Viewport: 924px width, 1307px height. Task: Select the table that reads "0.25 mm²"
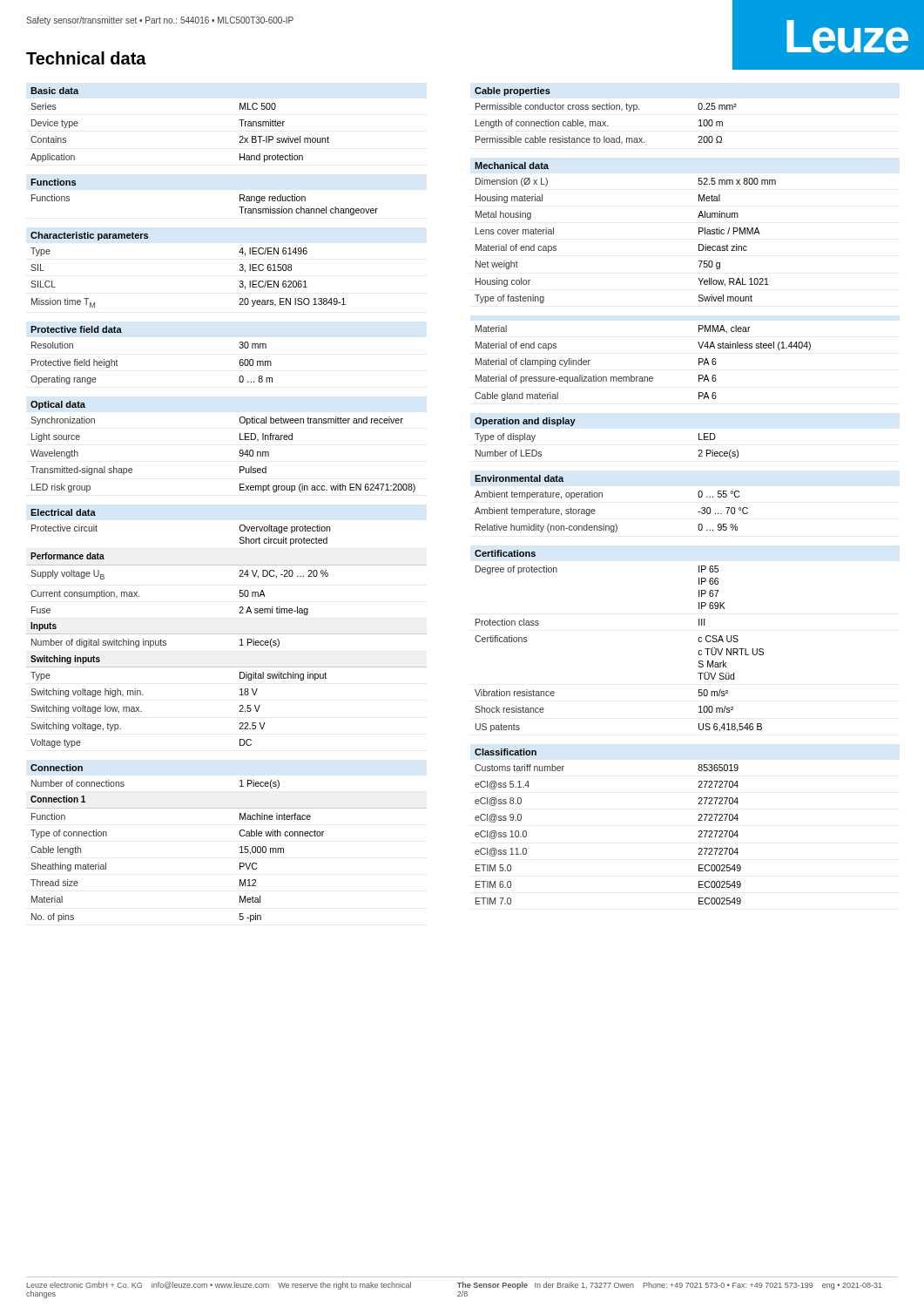[685, 124]
